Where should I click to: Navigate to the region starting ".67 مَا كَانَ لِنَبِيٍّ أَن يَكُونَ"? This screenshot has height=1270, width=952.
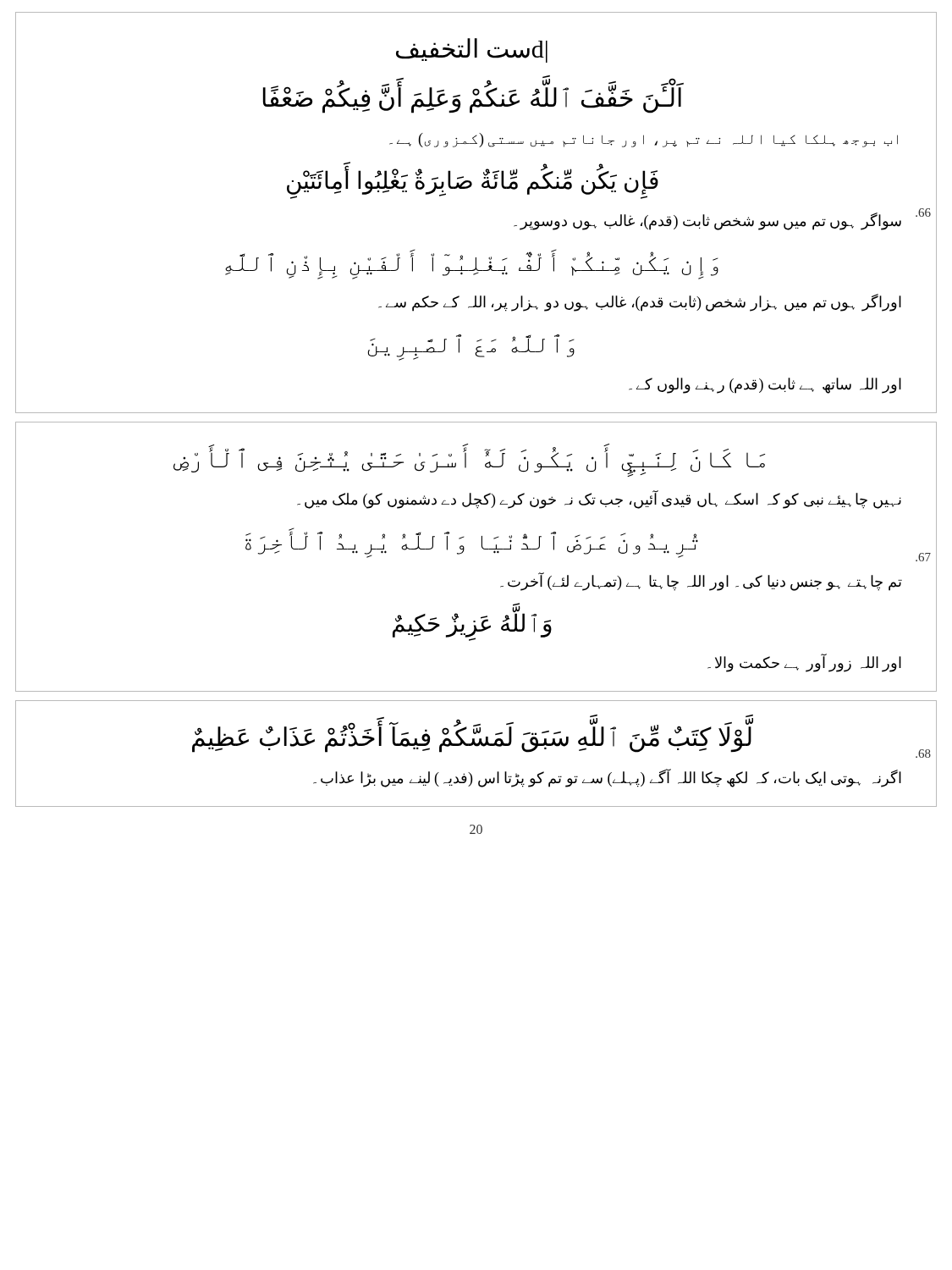tap(486, 557)
